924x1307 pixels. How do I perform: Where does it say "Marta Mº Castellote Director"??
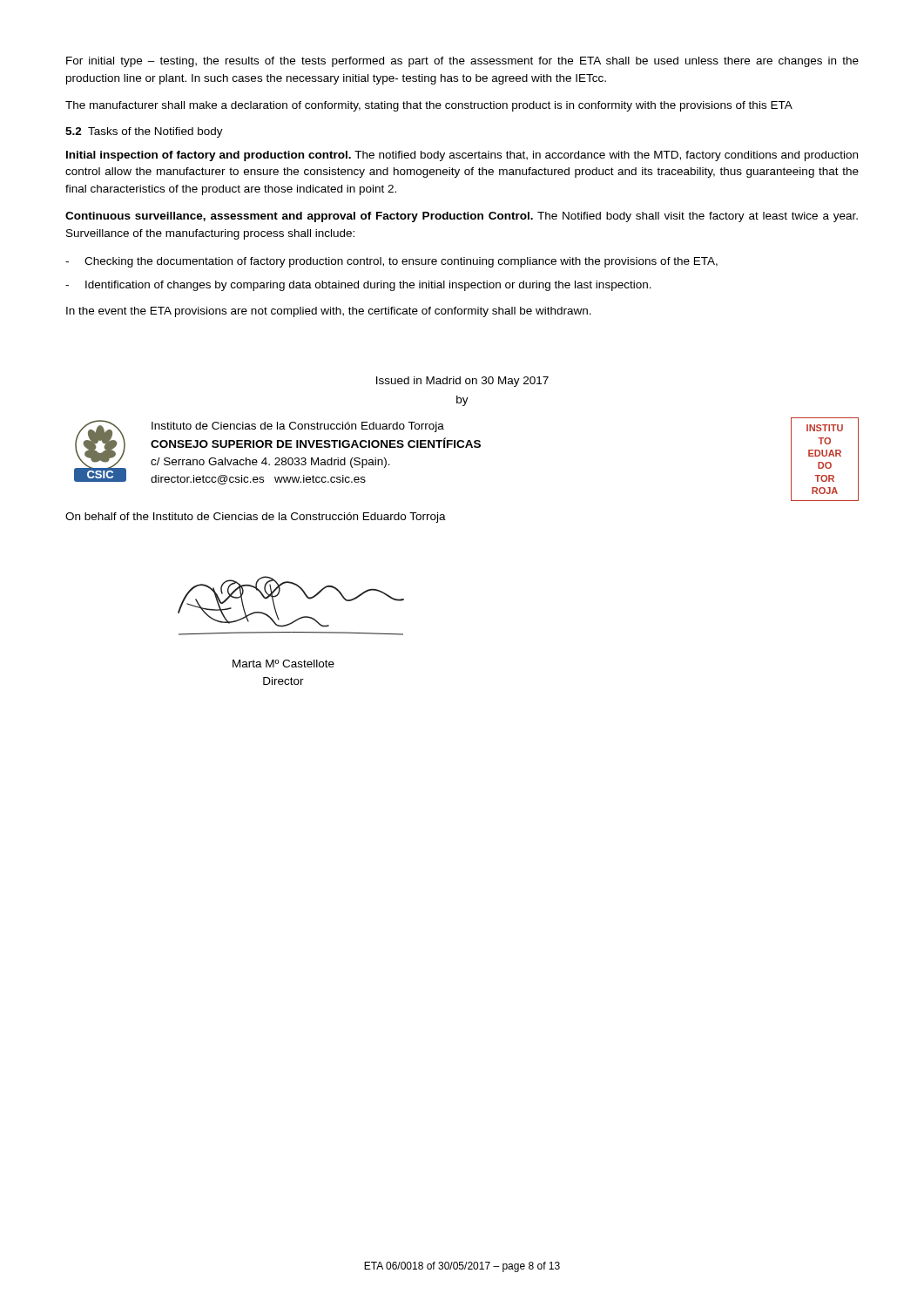coord(283,672)
